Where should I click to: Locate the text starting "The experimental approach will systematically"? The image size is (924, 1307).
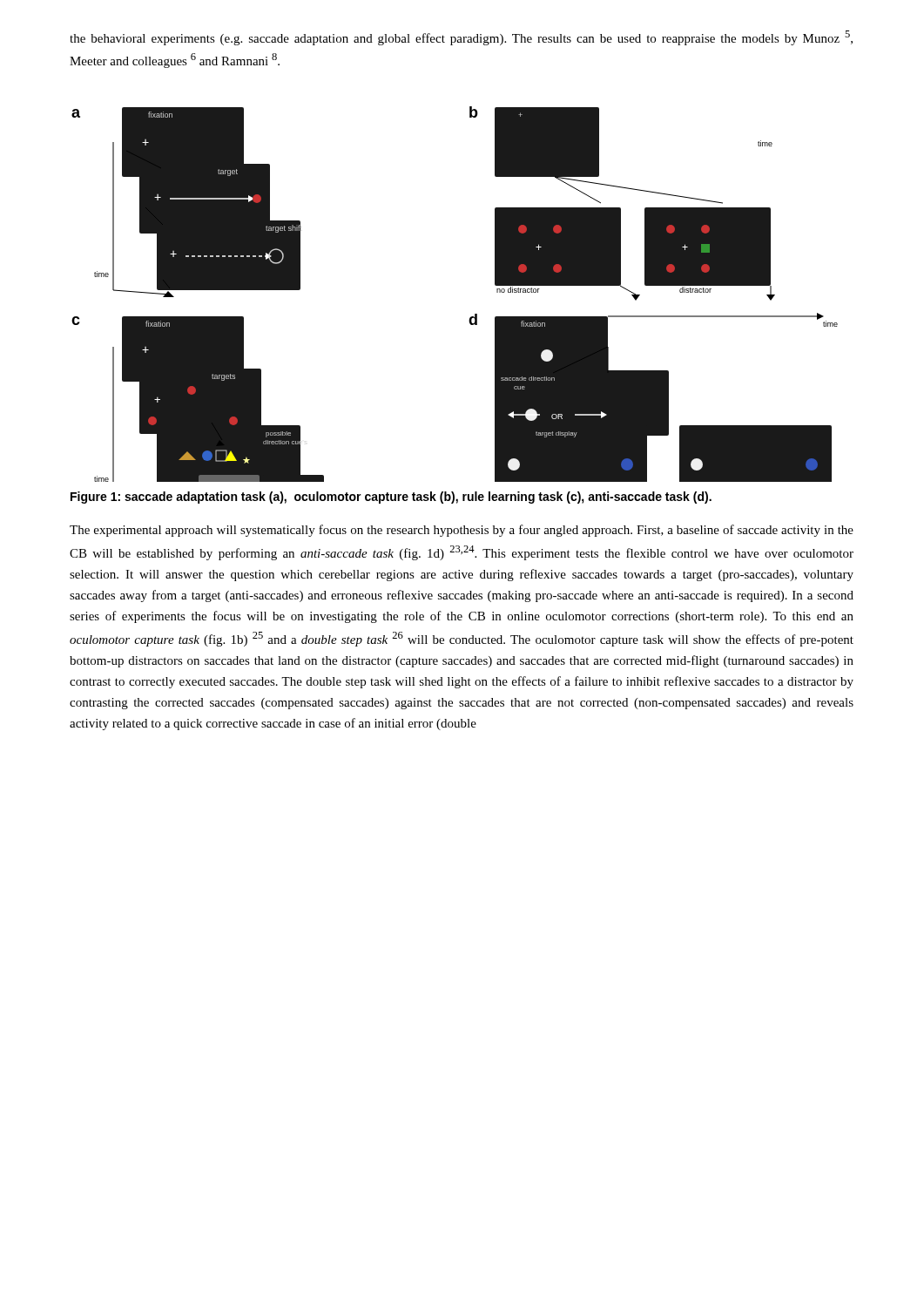point(462,627)
